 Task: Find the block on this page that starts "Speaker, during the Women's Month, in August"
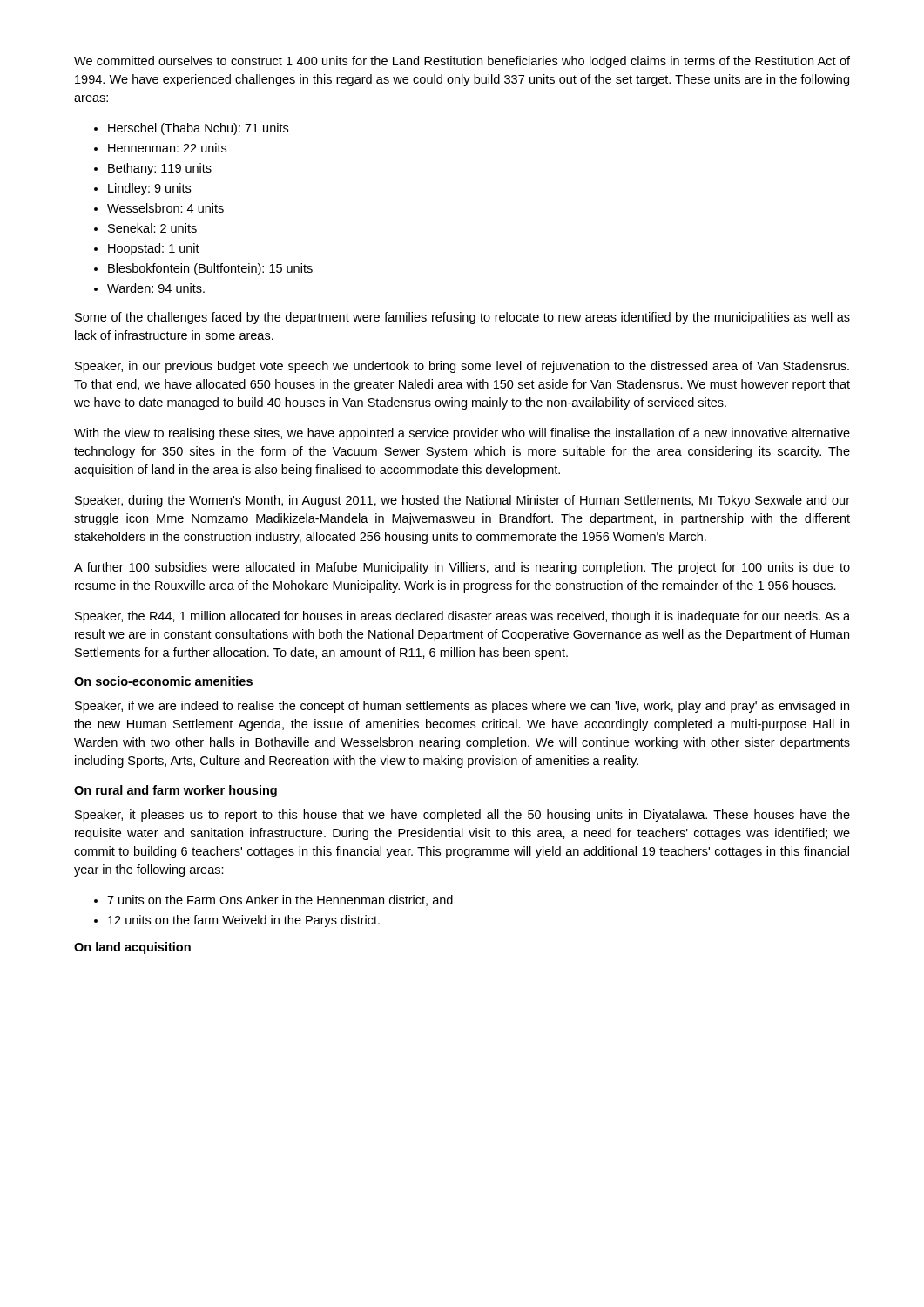pos(462,519)
